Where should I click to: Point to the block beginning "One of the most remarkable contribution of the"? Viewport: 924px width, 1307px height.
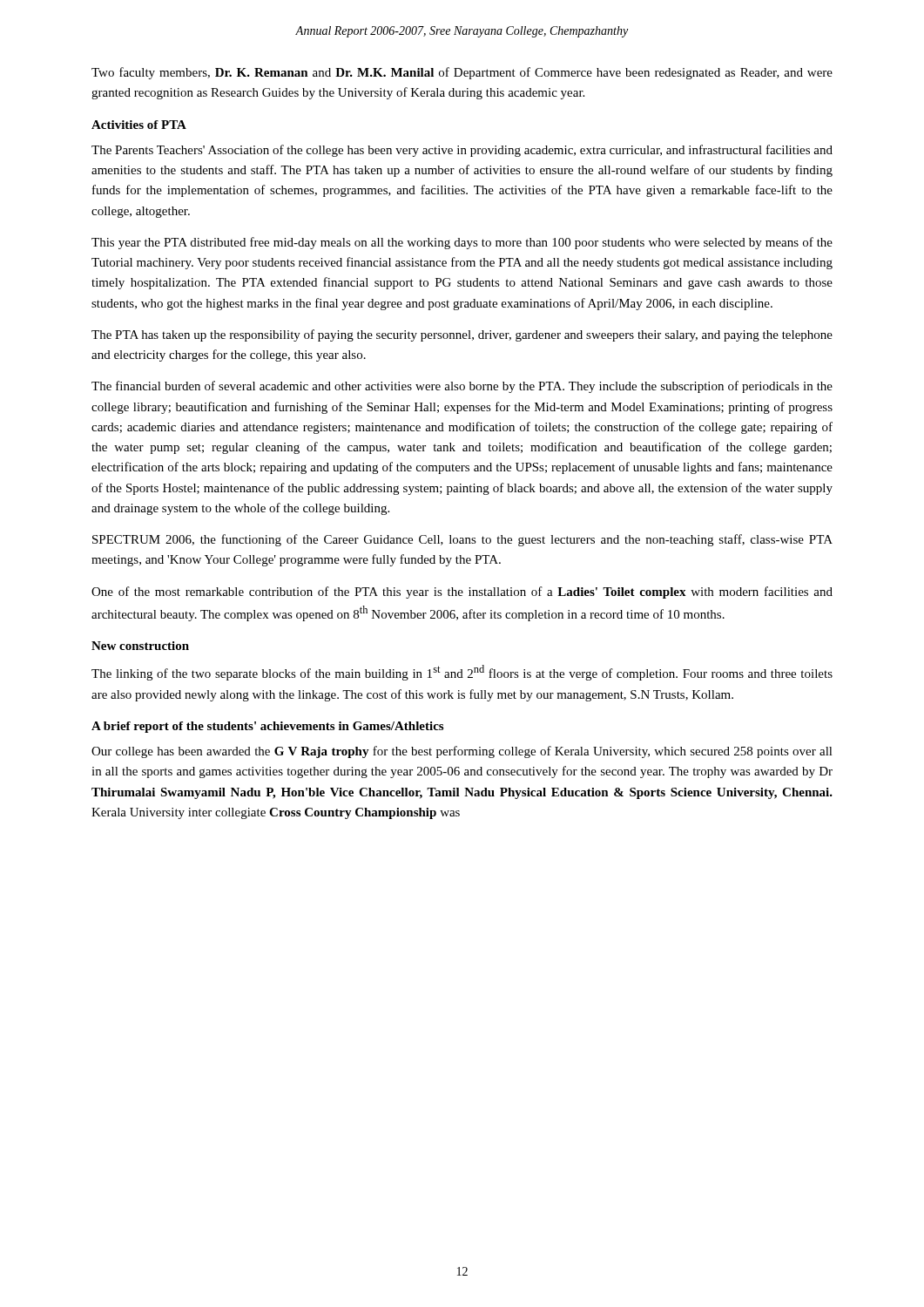pyautogui.click(x=462, y=603)
